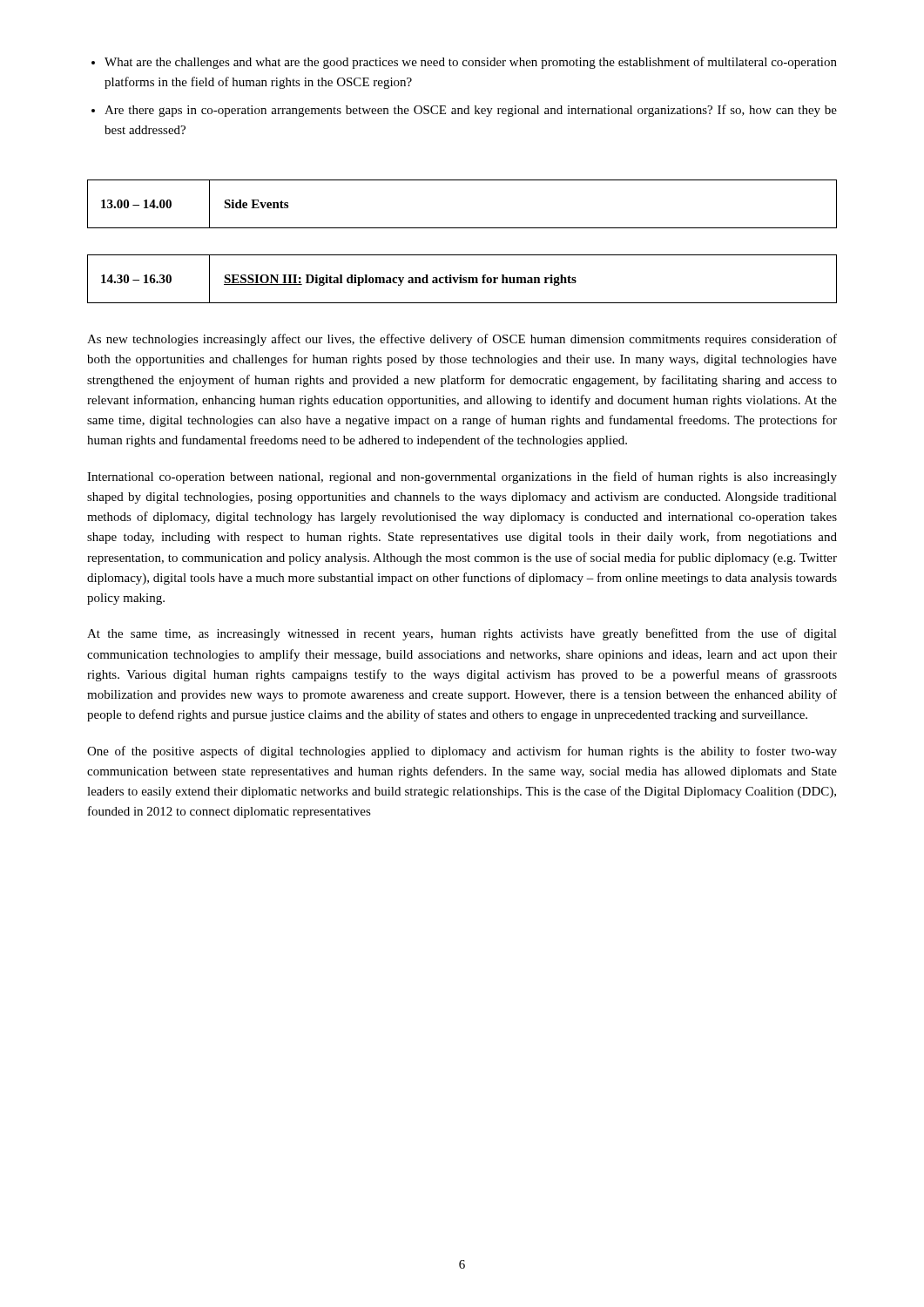Click on the region starting "Are there gaps"
The image size is (924, 1307).
click(471, 120)
